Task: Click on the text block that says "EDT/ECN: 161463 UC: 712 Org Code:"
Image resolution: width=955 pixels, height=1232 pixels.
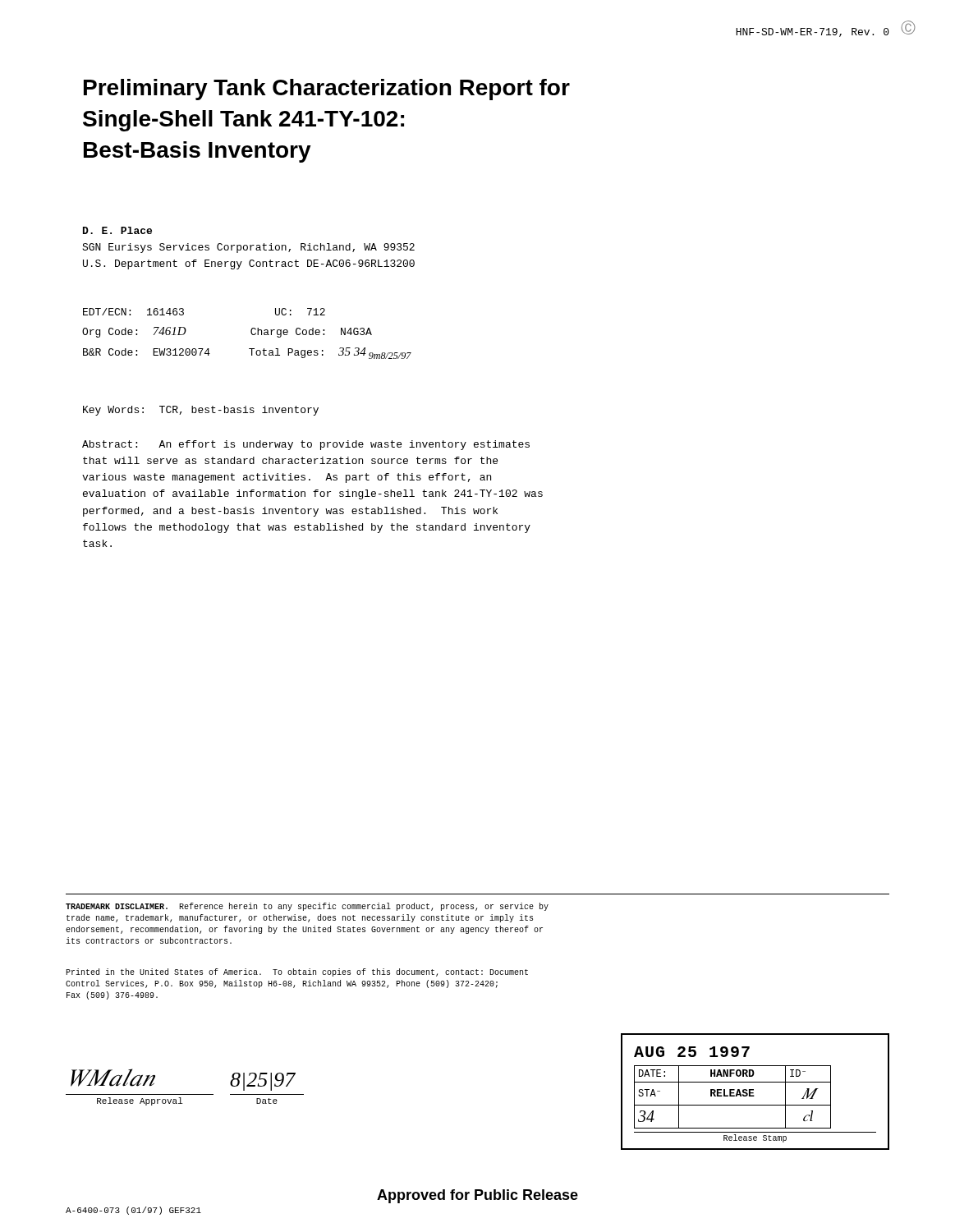Action: tap(246, 334)
